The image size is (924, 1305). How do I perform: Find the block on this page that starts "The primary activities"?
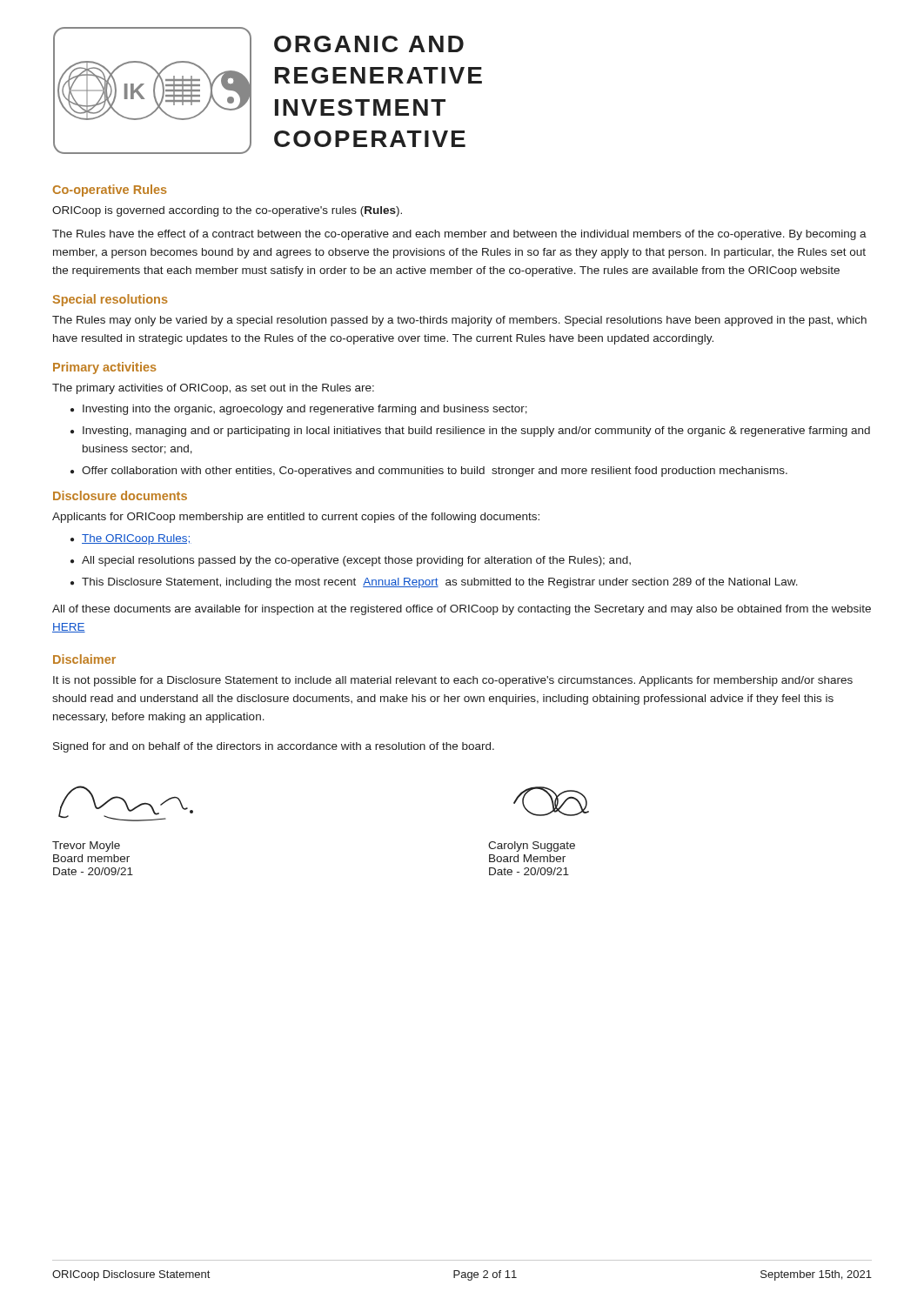[x=213, y=387]
